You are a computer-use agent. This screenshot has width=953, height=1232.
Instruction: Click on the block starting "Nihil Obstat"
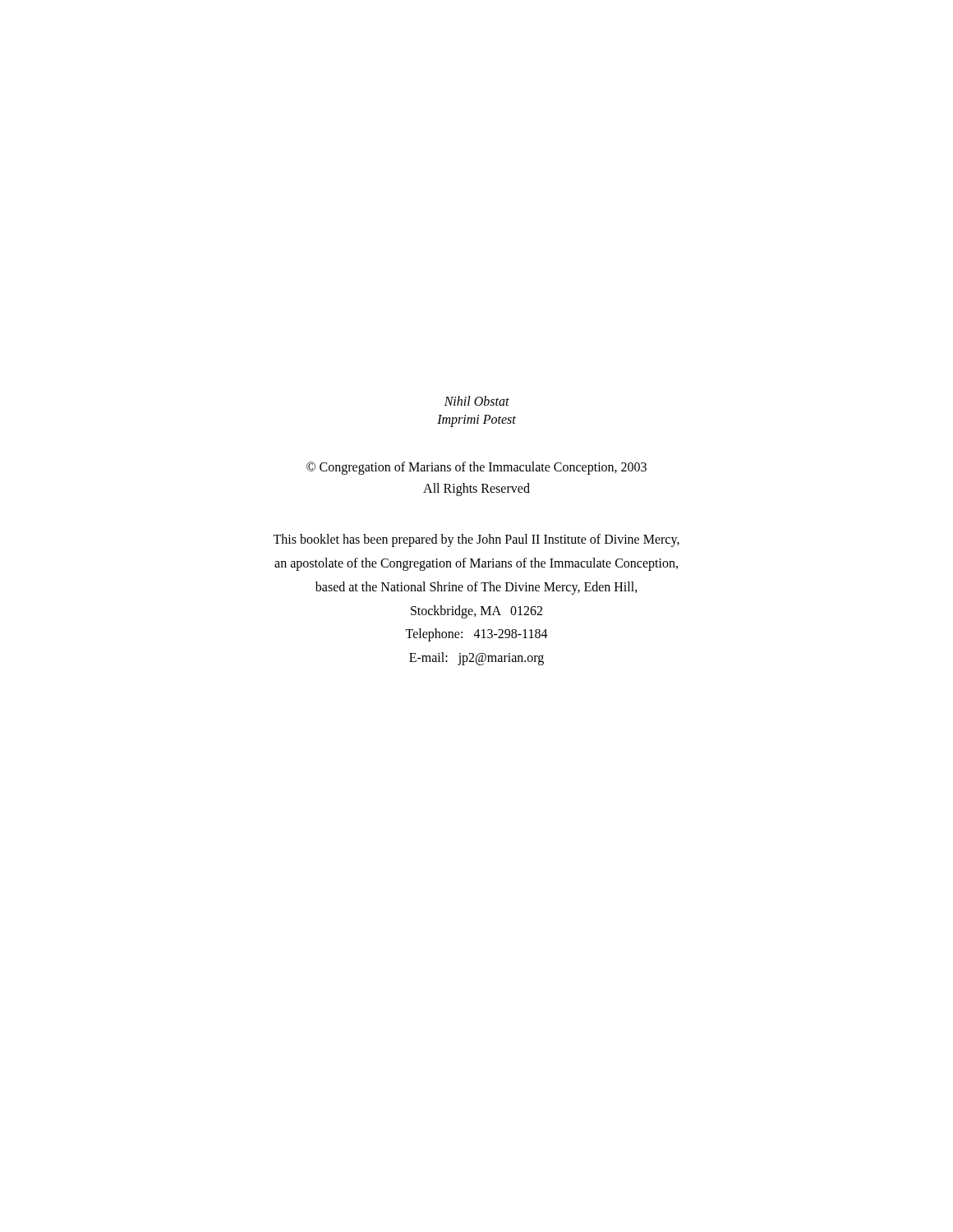pos(476,401)
